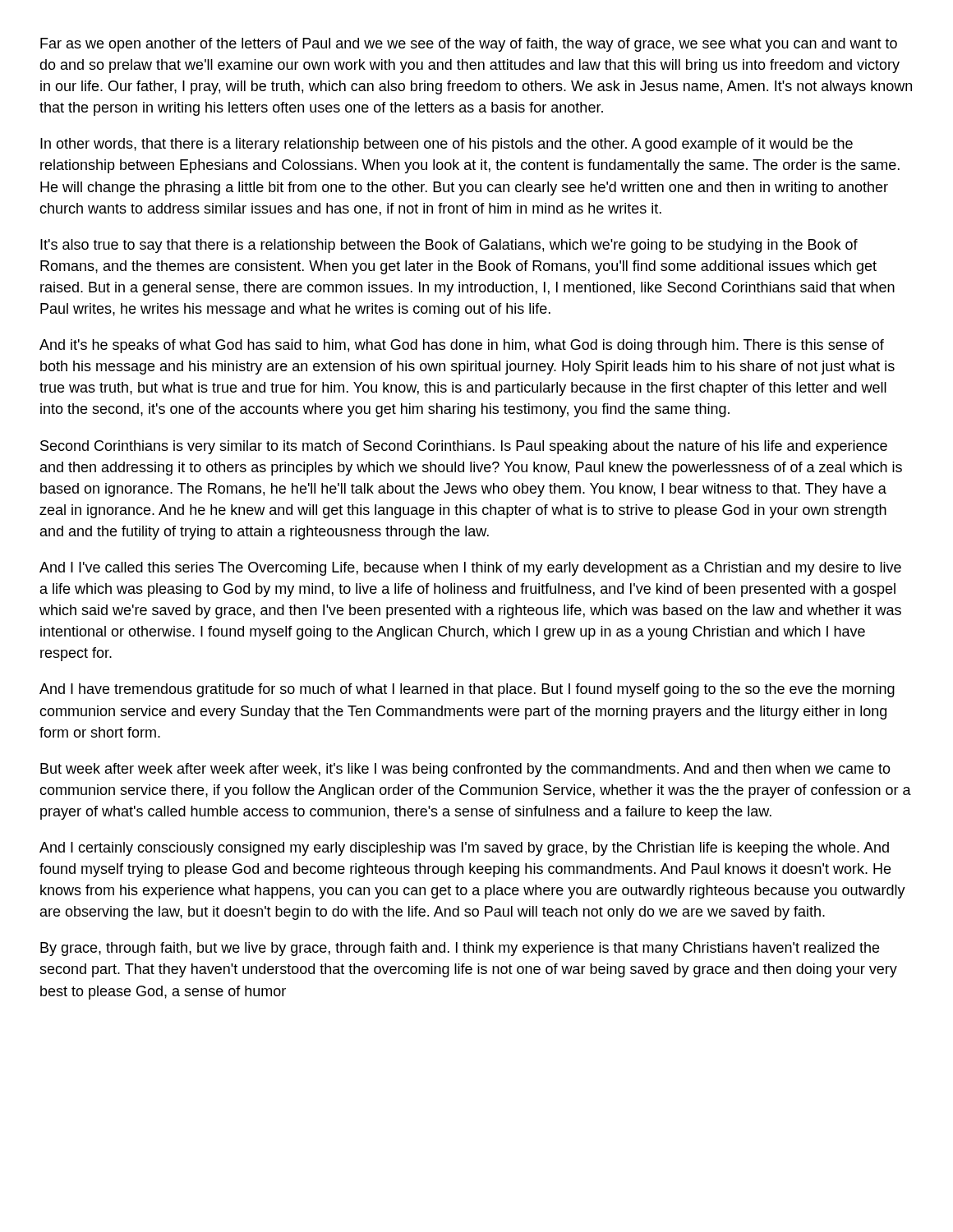Locate the text block that reads "It's also true to say"
Screen dimensions: 1232x953
click(467, 277)
